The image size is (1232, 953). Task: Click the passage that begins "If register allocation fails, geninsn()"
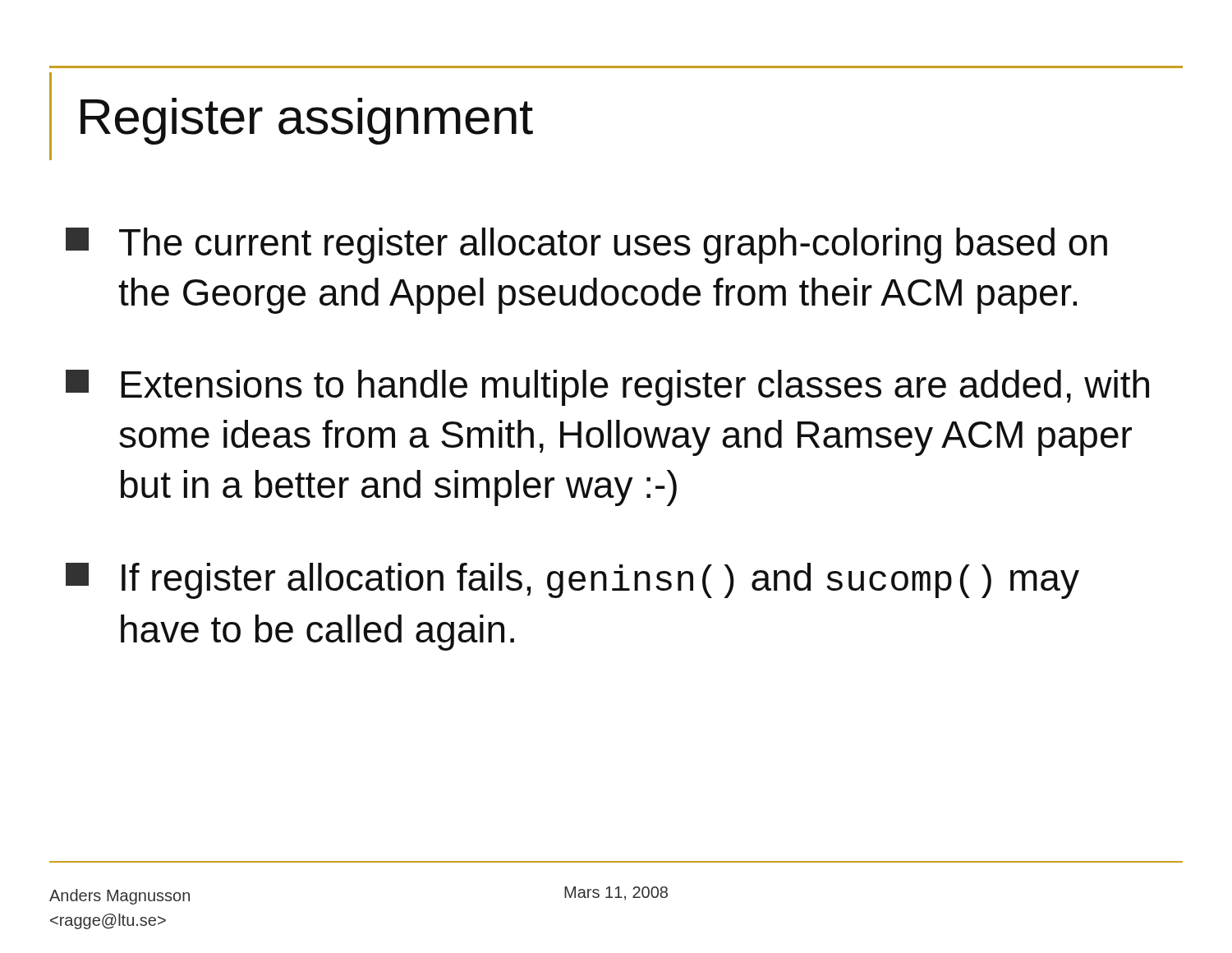616,603
